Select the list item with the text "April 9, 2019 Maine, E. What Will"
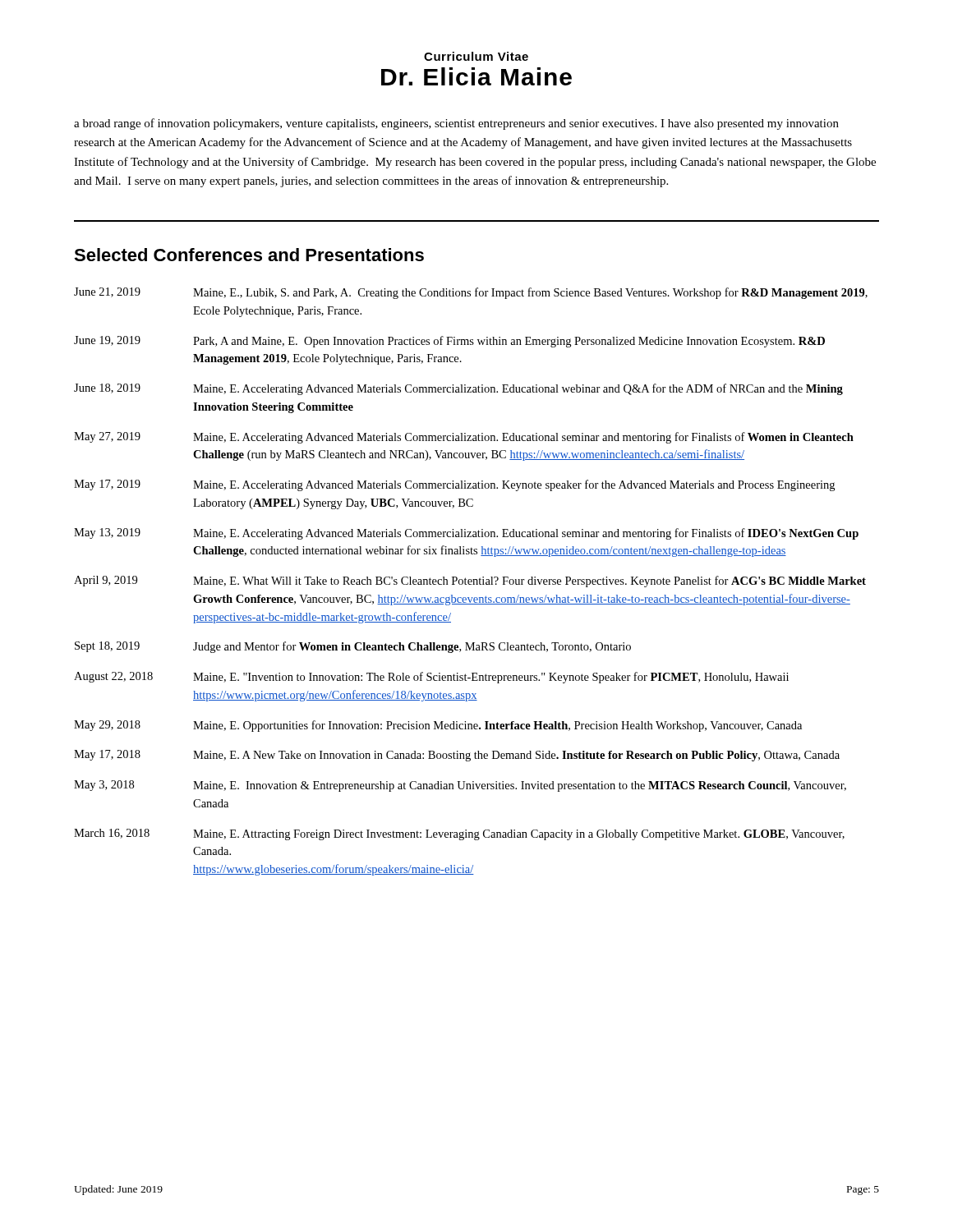Screen dimensions: 1232x953 point(476,599)
